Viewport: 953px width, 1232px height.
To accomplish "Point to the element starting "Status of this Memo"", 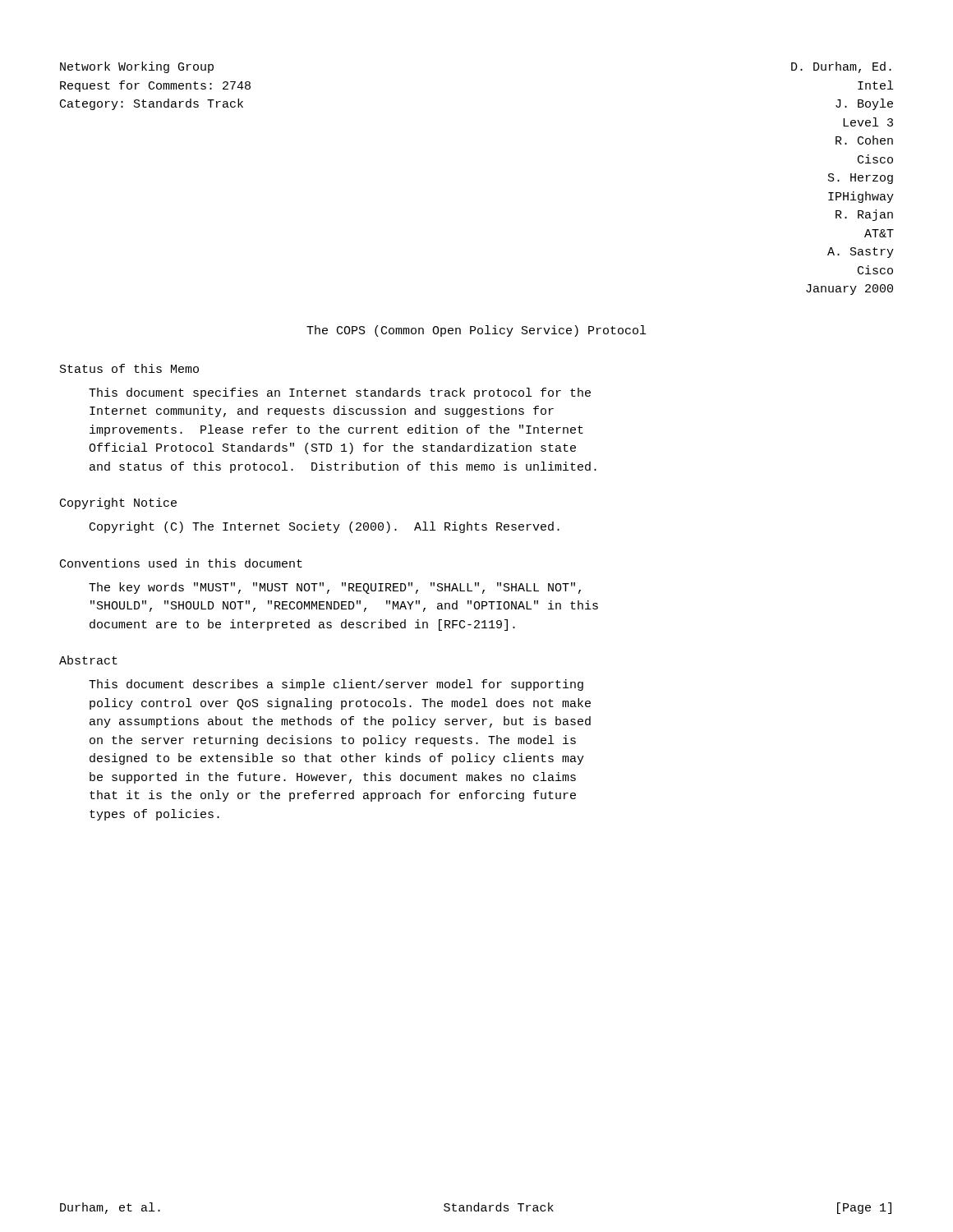I will (x=129, y=370).
